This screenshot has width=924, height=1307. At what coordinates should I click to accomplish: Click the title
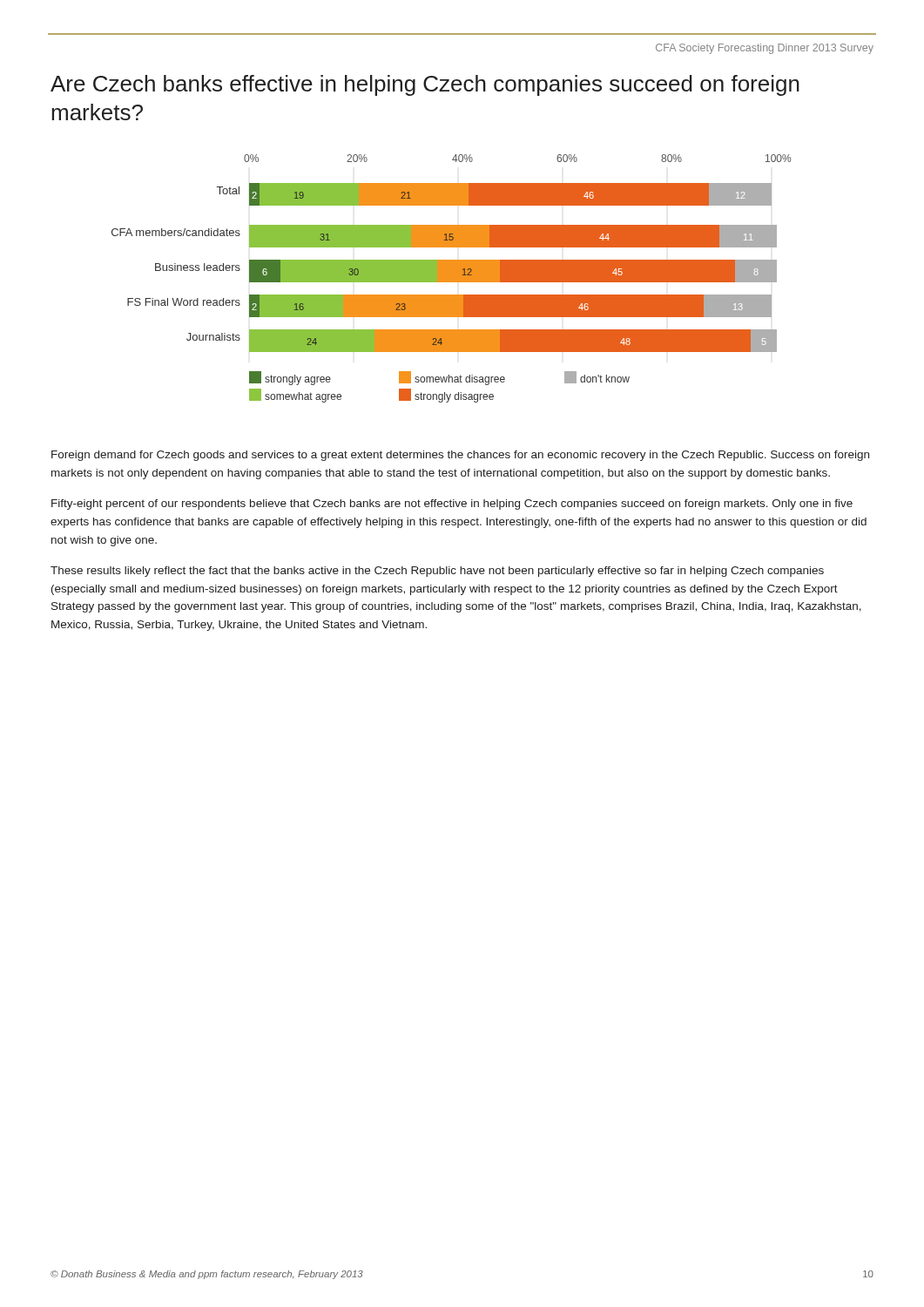coord(425,98)
